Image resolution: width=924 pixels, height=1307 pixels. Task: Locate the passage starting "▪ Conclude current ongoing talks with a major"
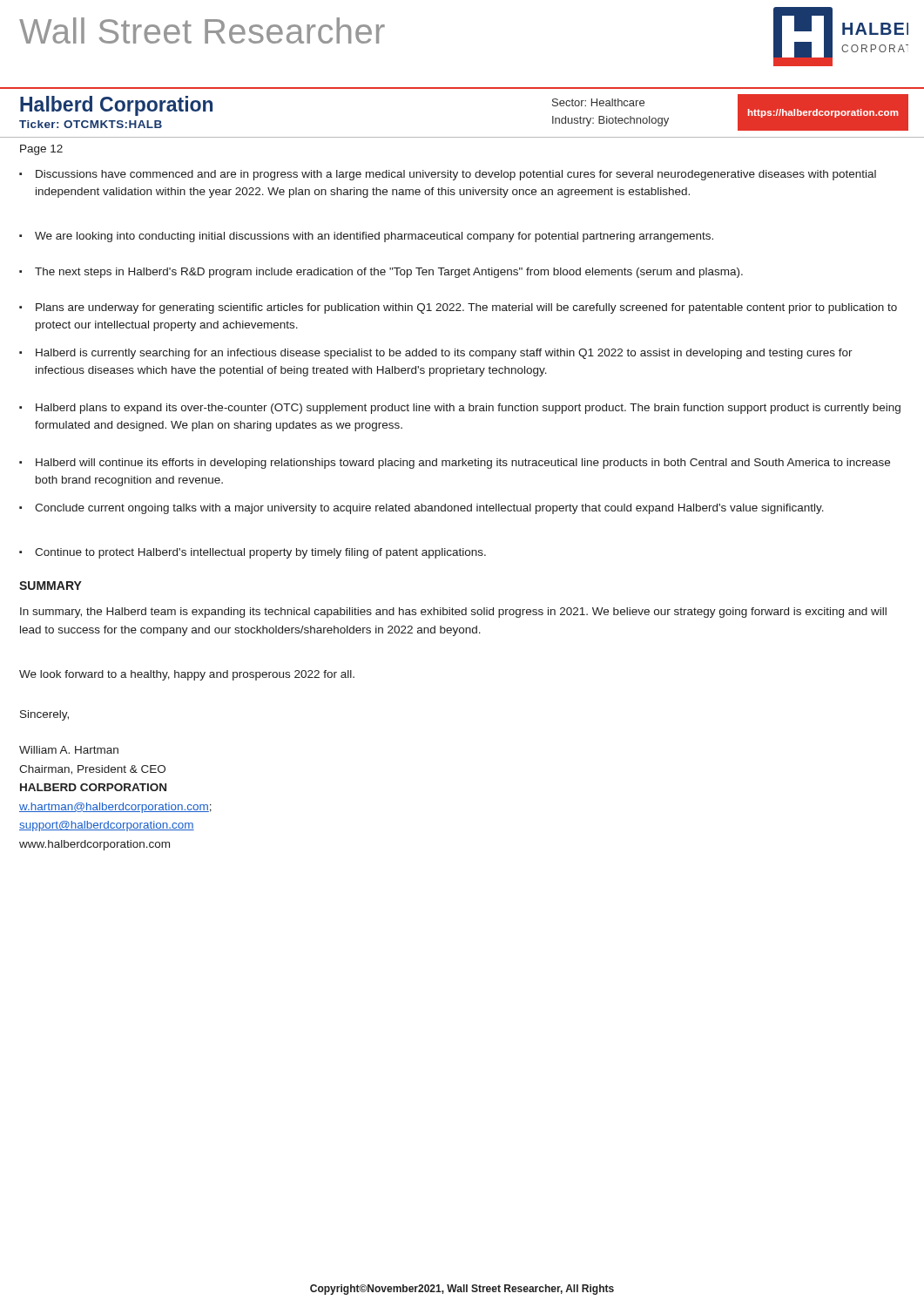[422, 508]
